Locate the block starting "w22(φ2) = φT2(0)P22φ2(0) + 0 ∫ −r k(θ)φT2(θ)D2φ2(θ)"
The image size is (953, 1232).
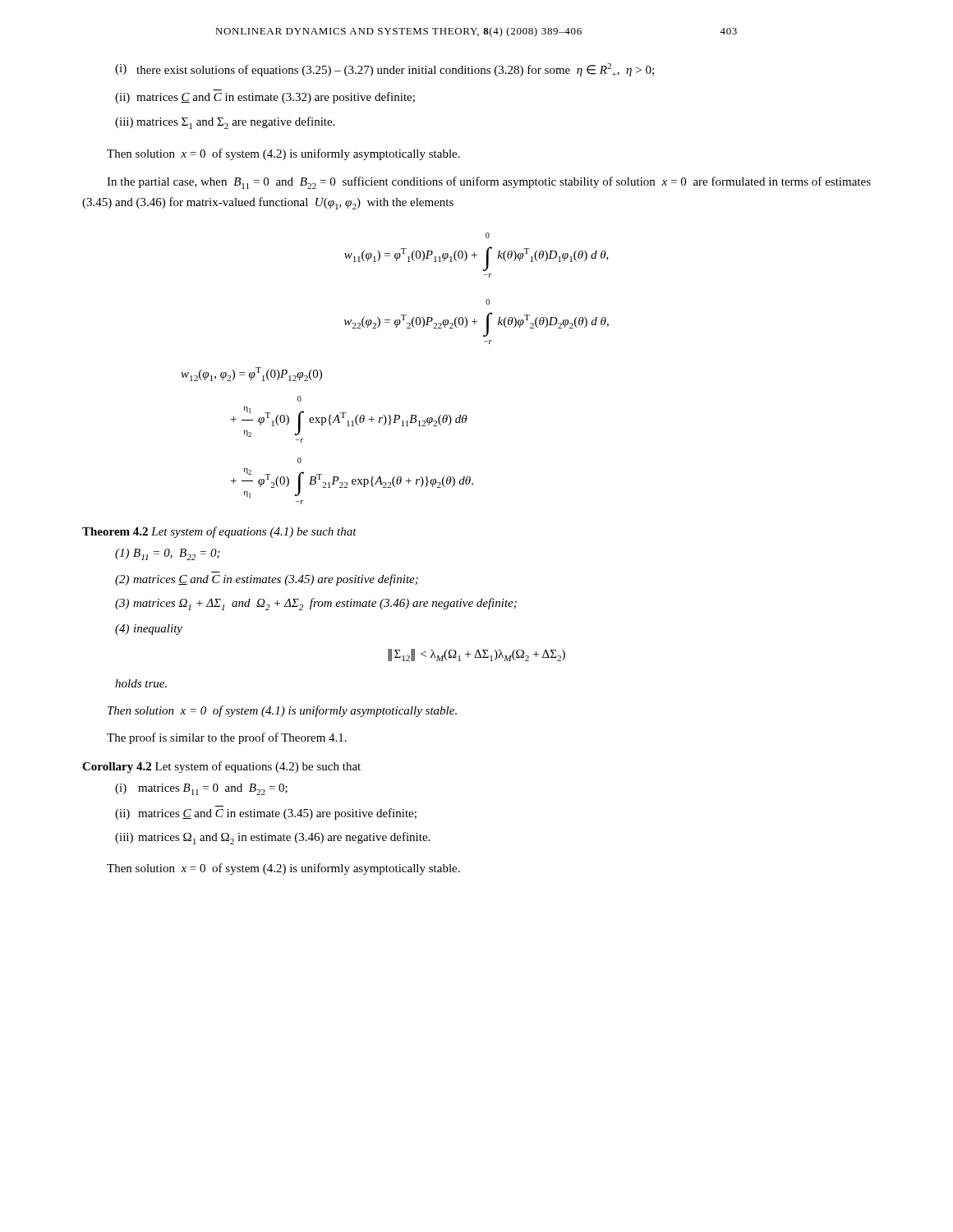pos(476,322)
